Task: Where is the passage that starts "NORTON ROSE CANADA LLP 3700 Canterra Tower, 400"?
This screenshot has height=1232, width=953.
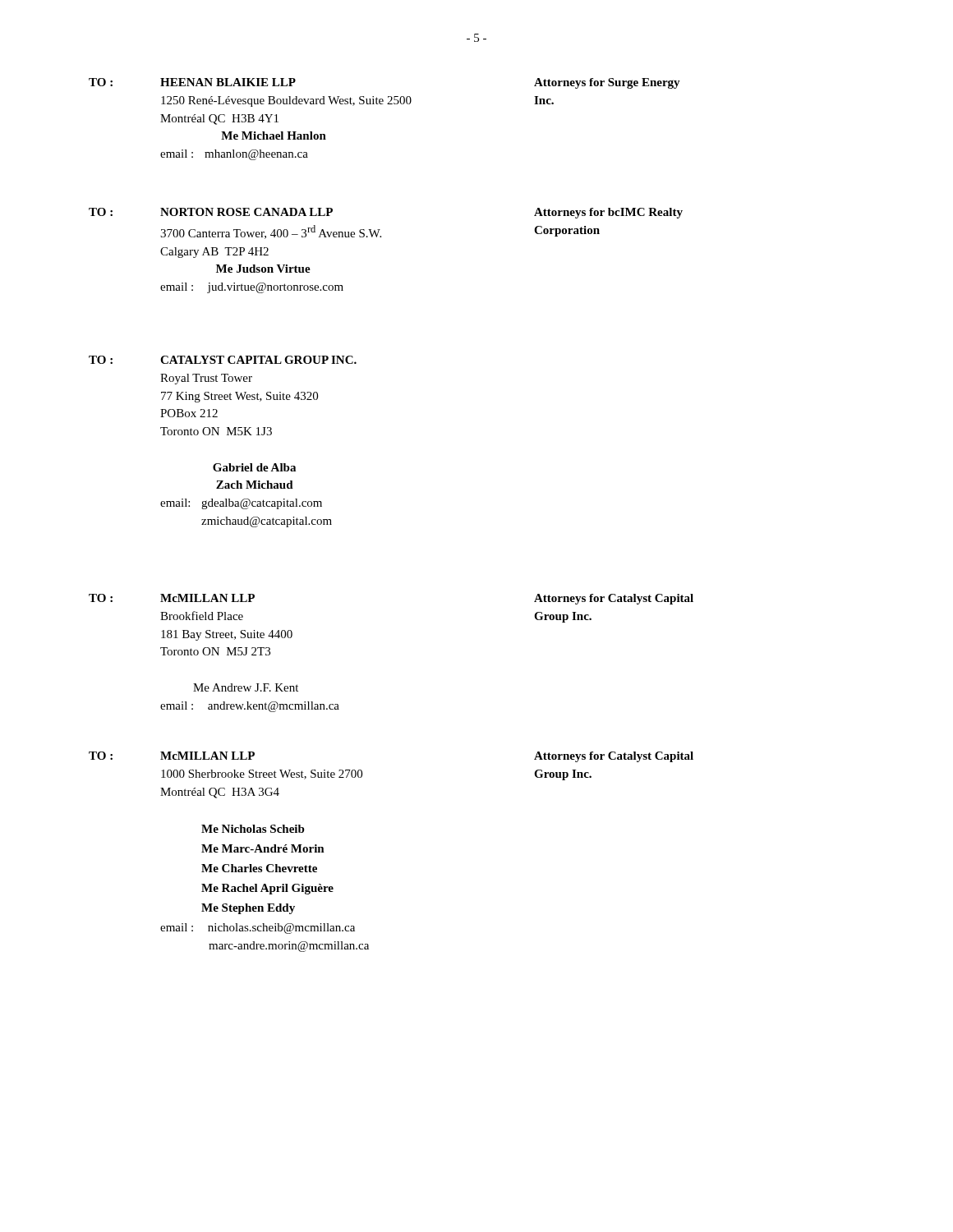Action: [271, 251]
